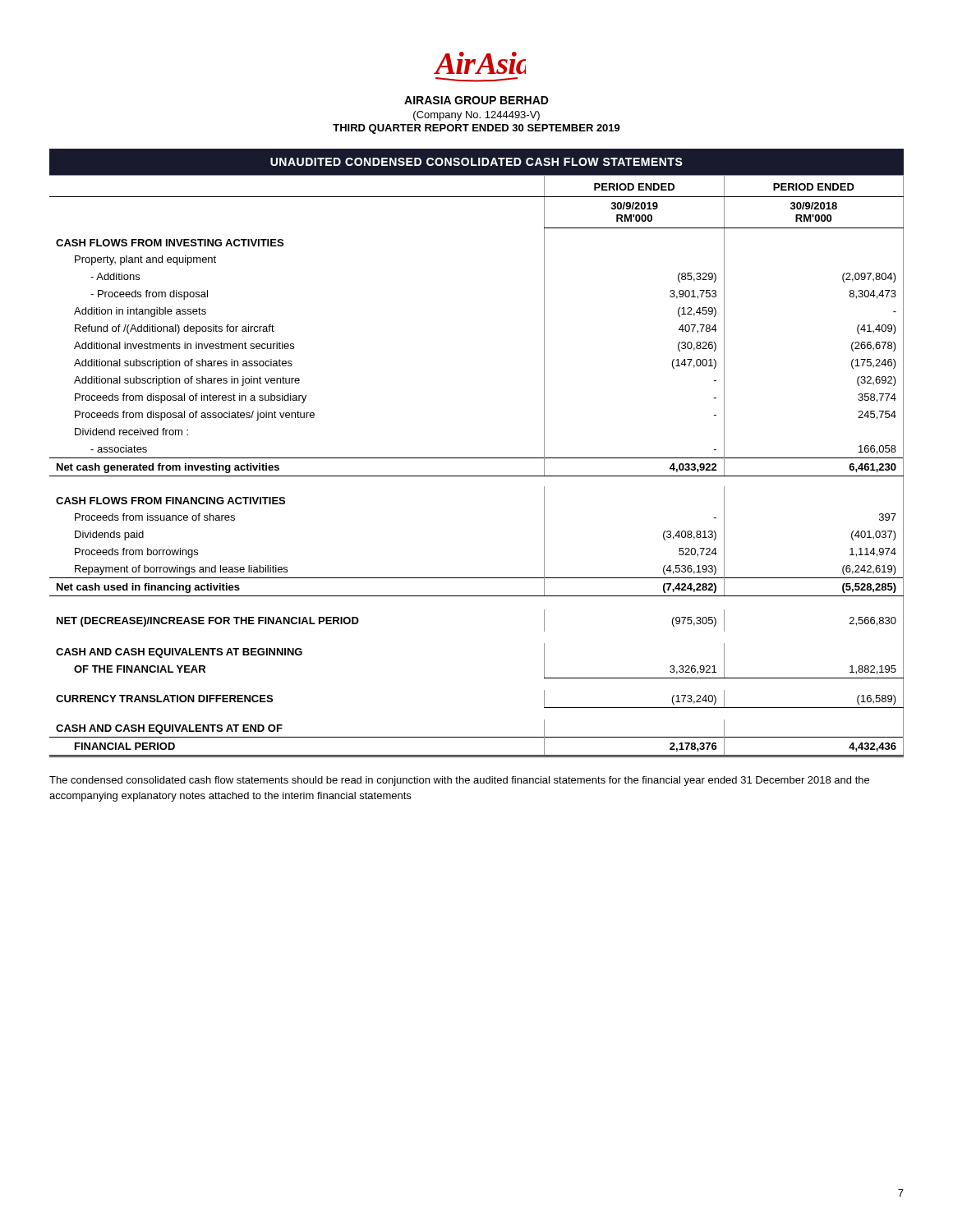The image size is (953, 1232).
Task: Click on the logo
Action: point(476,61)
